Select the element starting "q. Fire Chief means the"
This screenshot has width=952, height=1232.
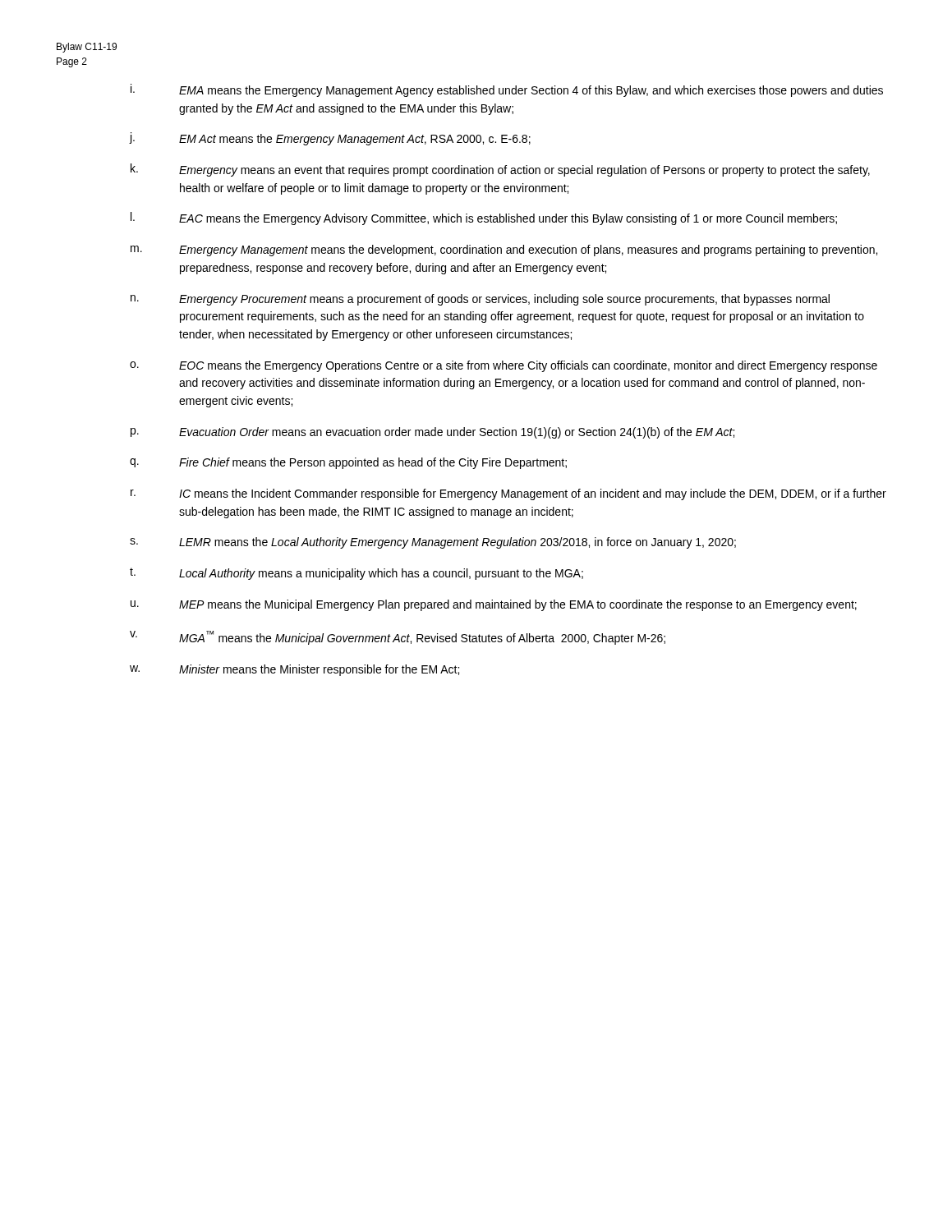pos(513,463)
